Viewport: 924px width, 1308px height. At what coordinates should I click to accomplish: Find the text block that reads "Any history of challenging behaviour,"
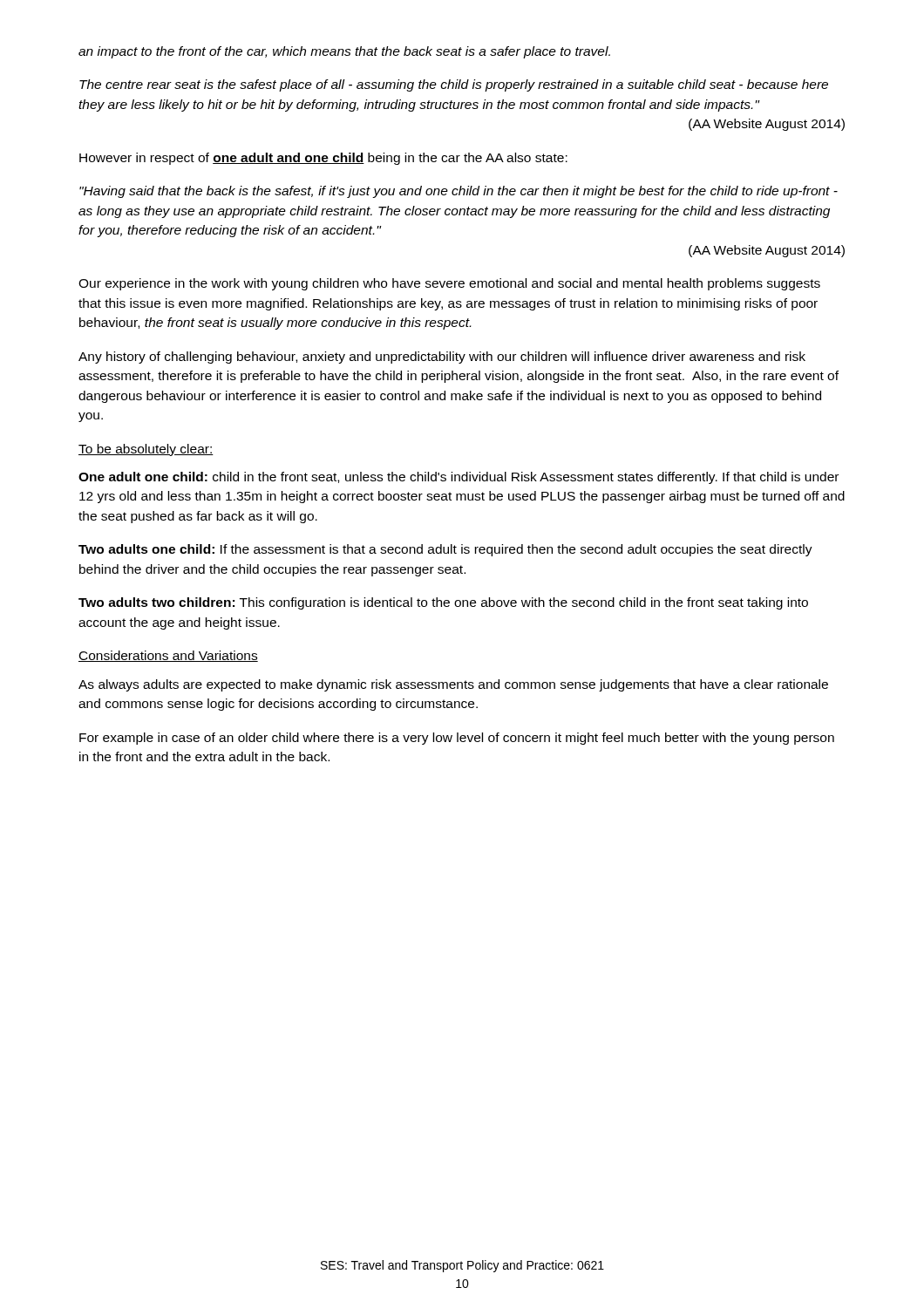coord(458,385)
